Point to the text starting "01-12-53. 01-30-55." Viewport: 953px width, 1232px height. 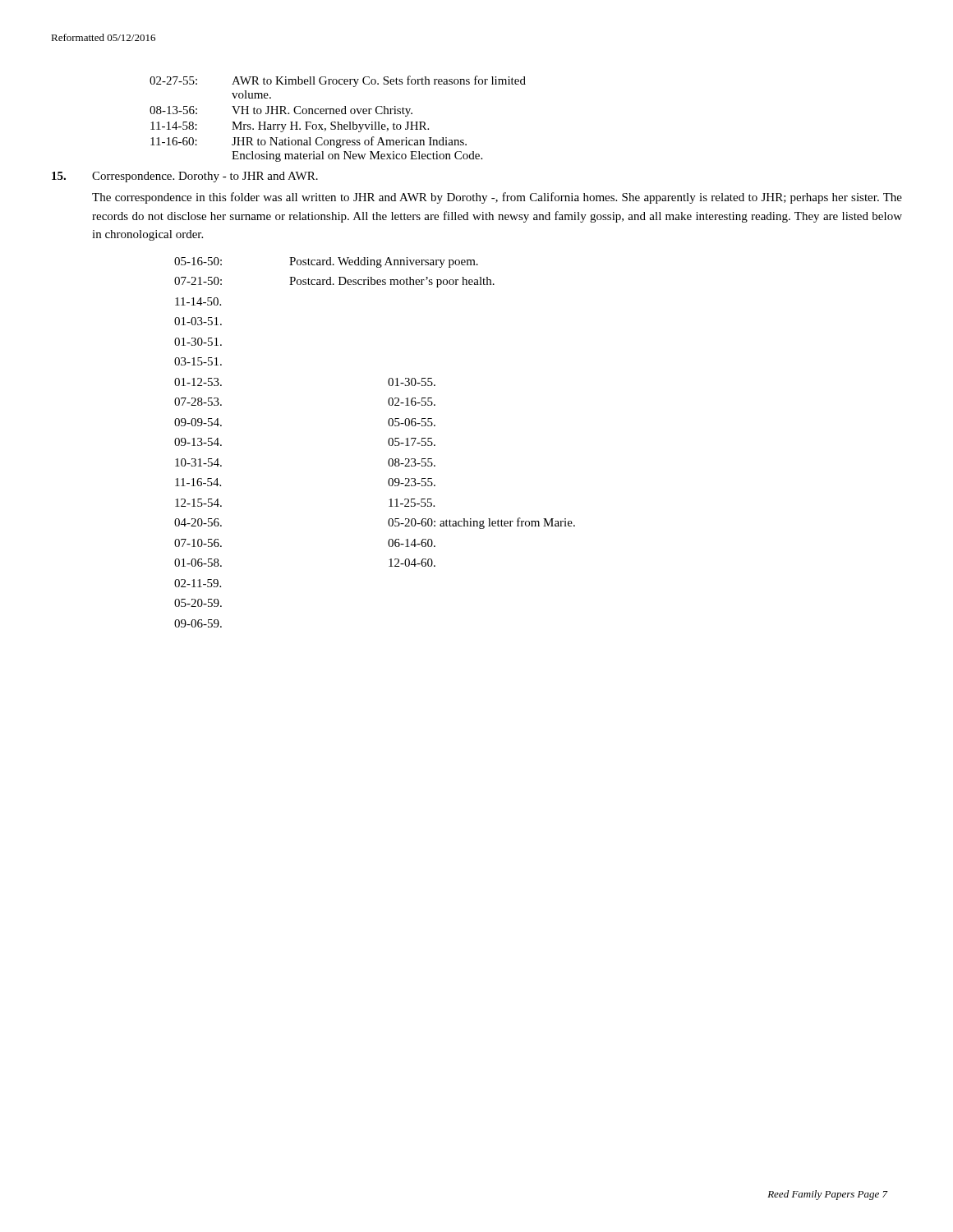point(200,382)
